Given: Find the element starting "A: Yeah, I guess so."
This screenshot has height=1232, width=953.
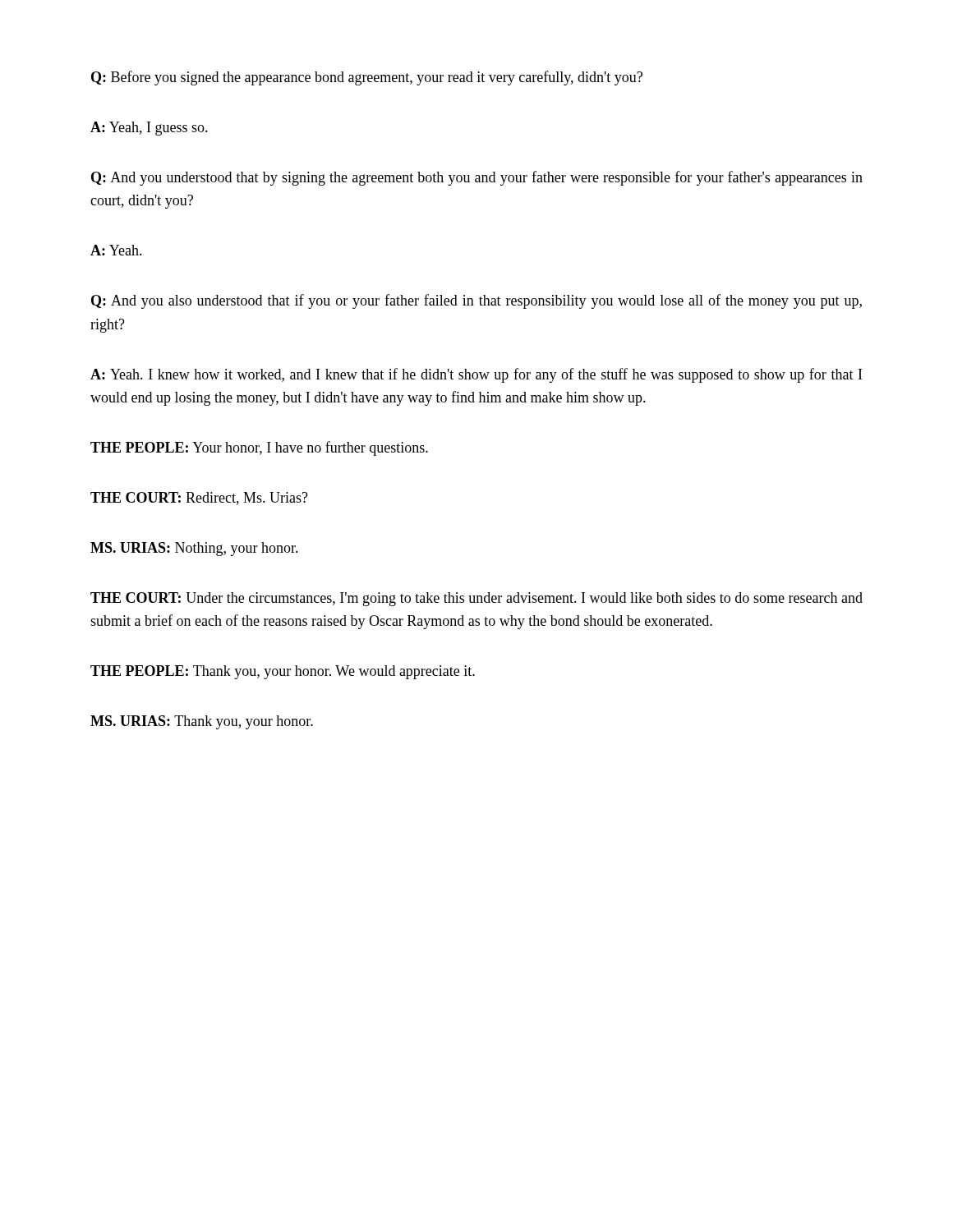Looking at the screenshot, I should tap(149, 127).
